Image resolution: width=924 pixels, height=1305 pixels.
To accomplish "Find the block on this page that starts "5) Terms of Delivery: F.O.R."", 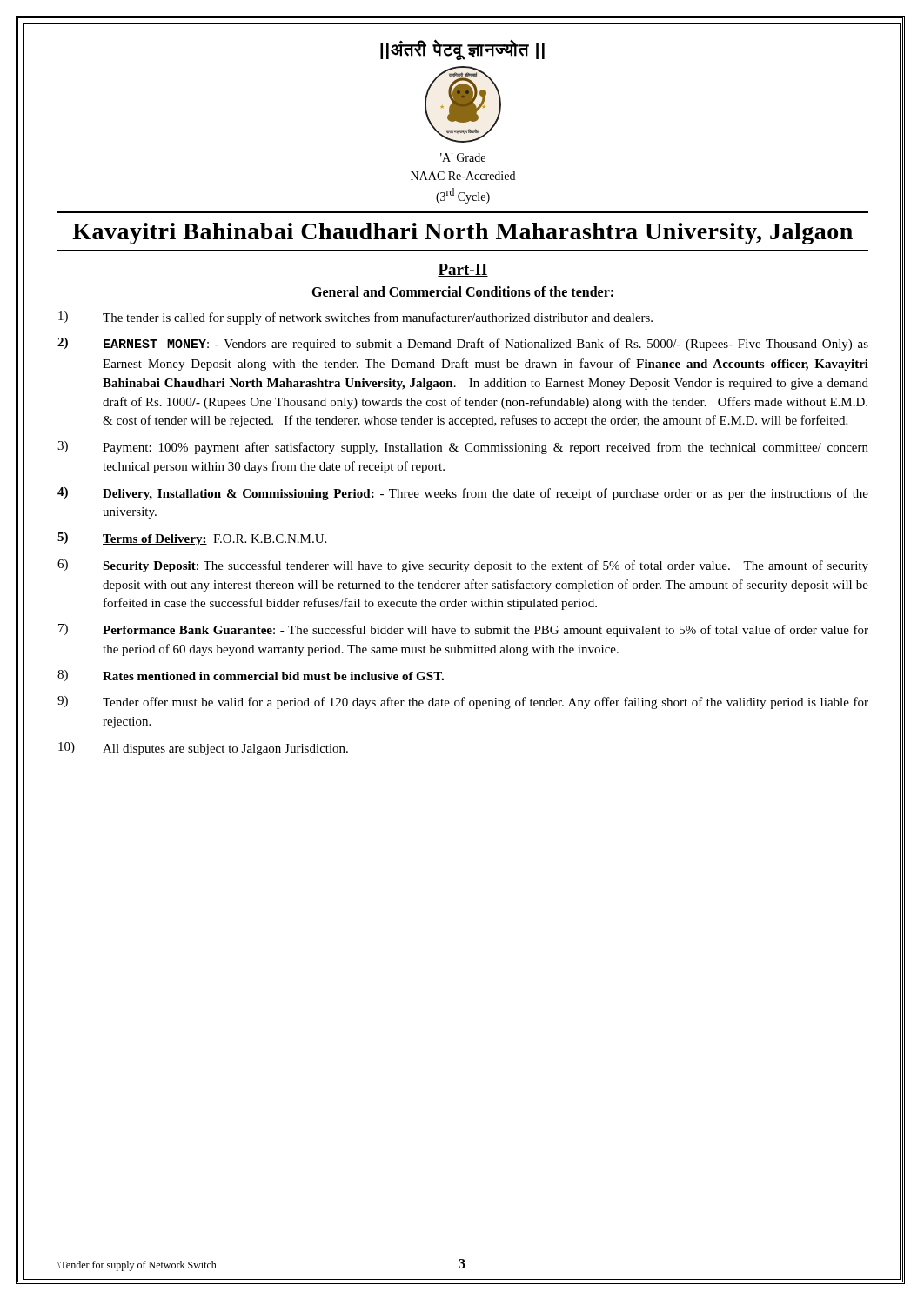I will click(x=192, y=539).
